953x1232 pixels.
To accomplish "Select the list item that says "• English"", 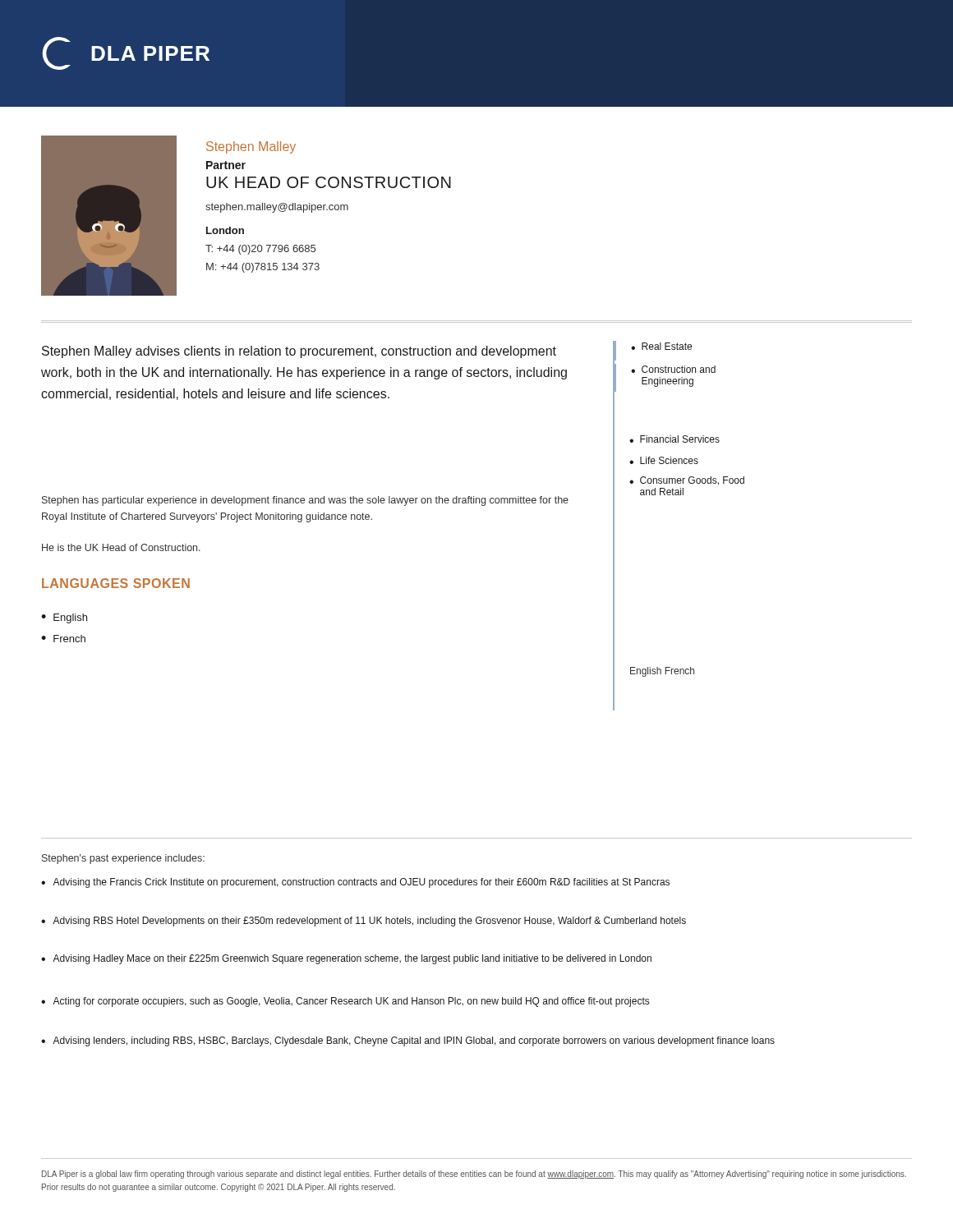I will point(64,617).
